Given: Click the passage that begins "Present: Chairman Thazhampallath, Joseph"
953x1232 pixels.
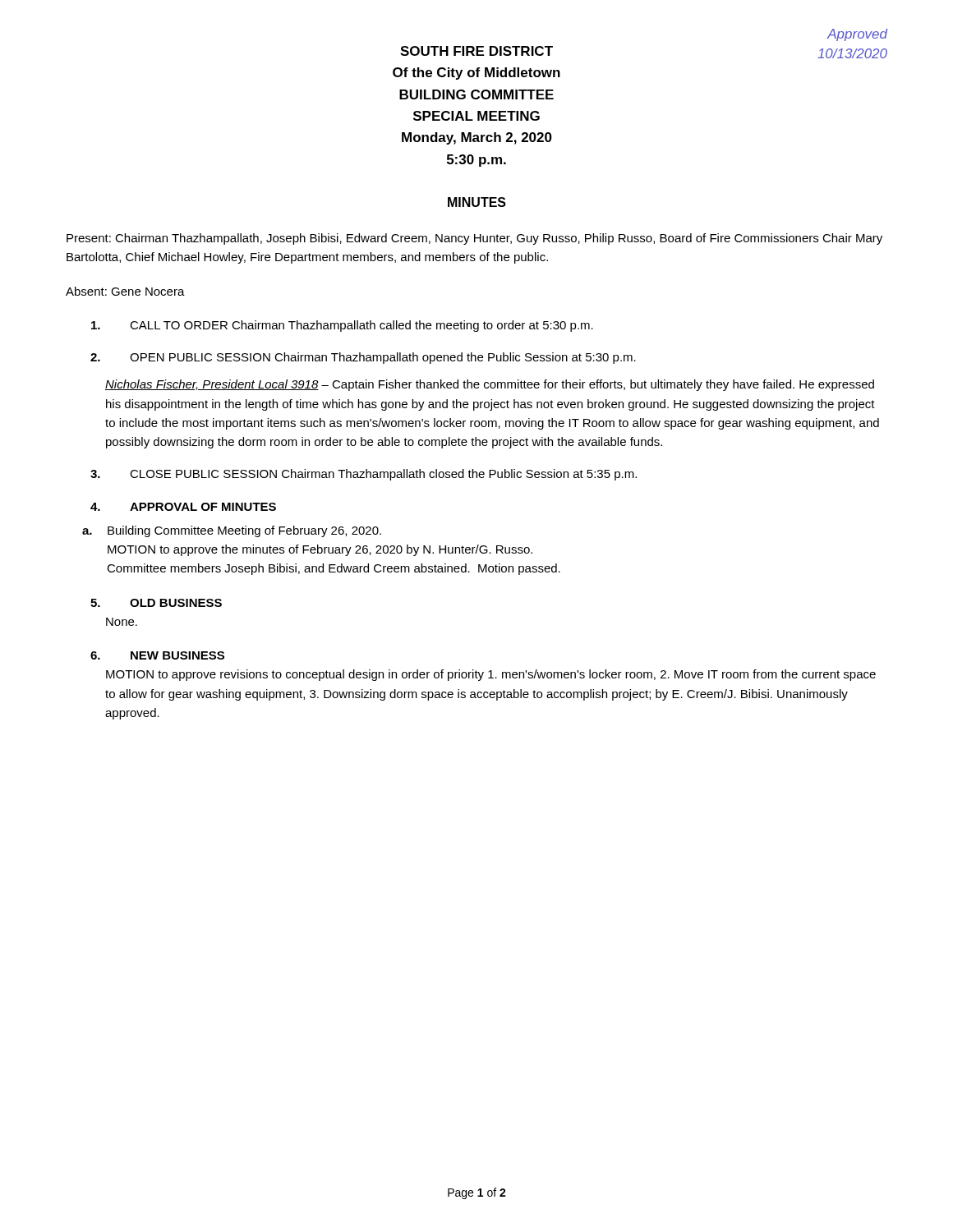Looking at the screenshot, I should (474, 247).
